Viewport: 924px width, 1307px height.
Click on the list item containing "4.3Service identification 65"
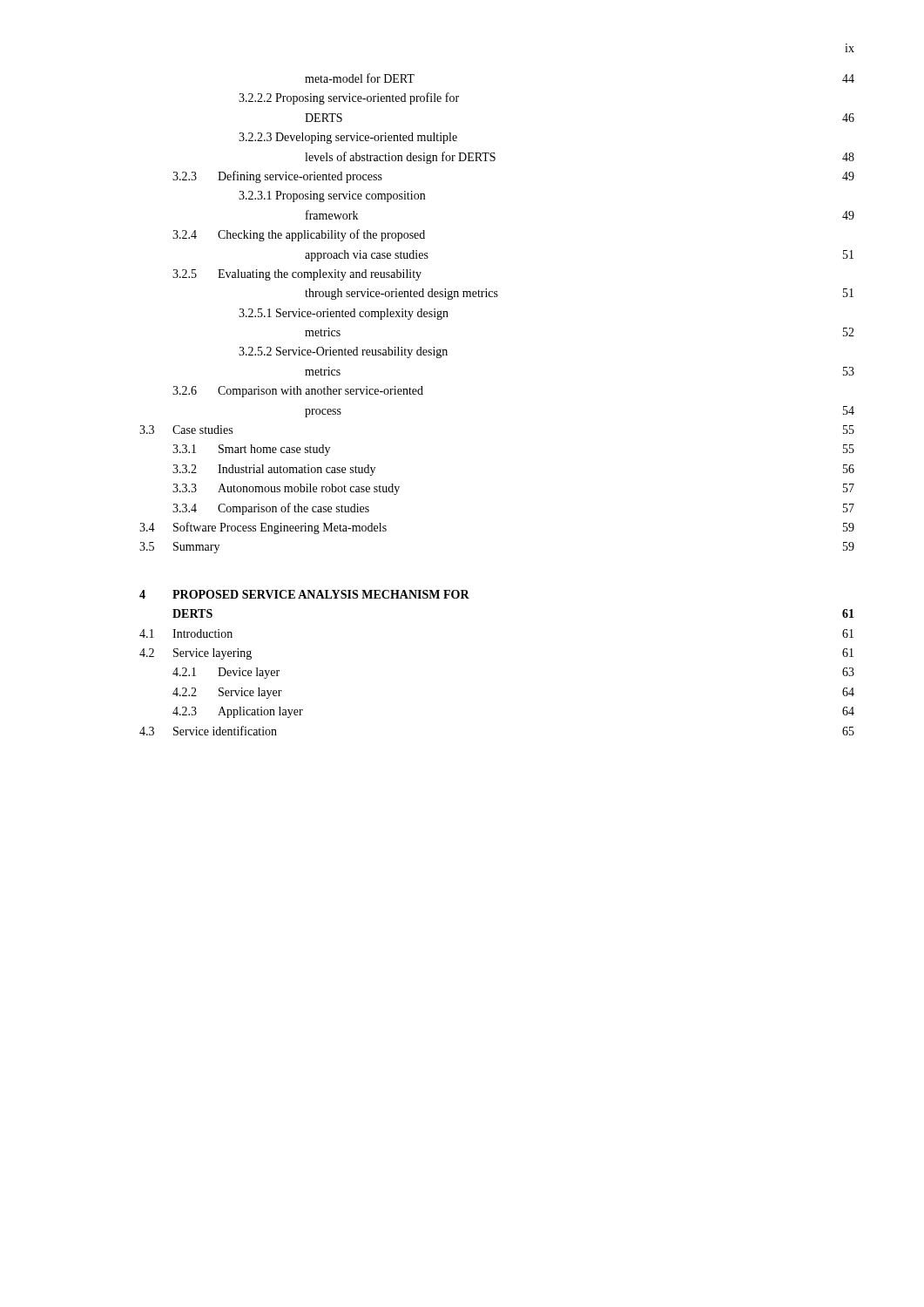click(224, 730)
